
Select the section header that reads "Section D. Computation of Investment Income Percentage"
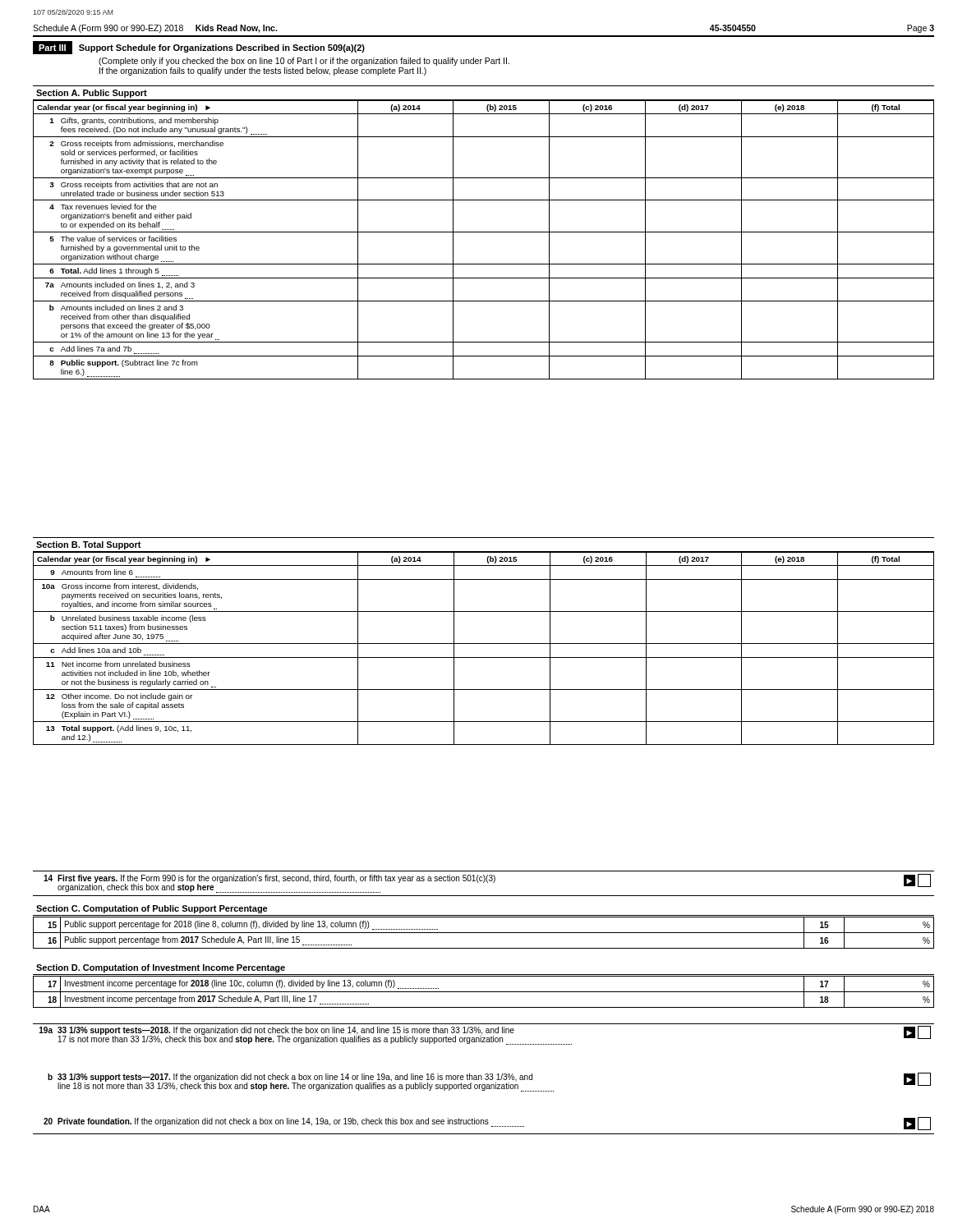click(x=161, y=967)
